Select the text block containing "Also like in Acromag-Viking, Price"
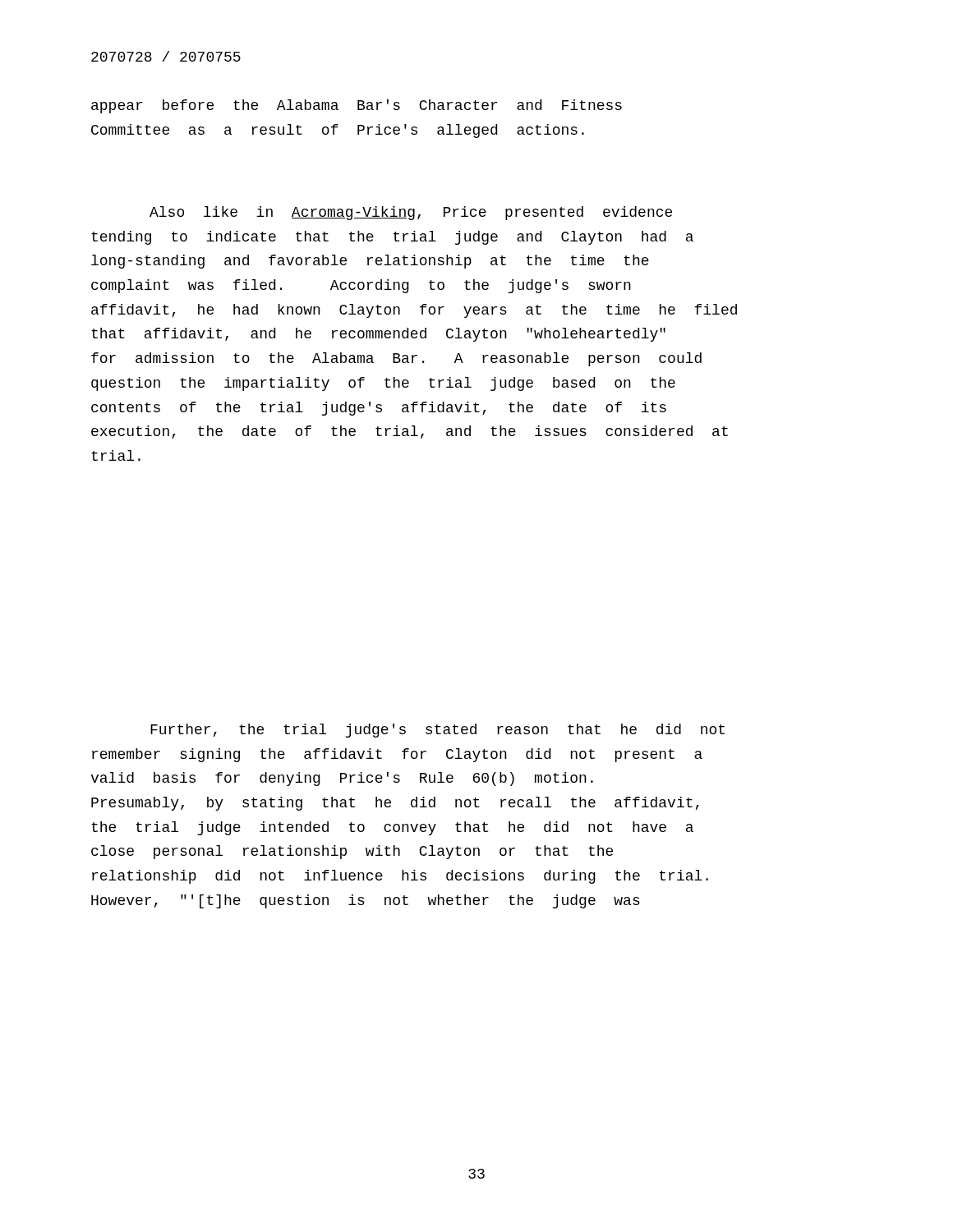The image size is (953, 1232). 476,335
